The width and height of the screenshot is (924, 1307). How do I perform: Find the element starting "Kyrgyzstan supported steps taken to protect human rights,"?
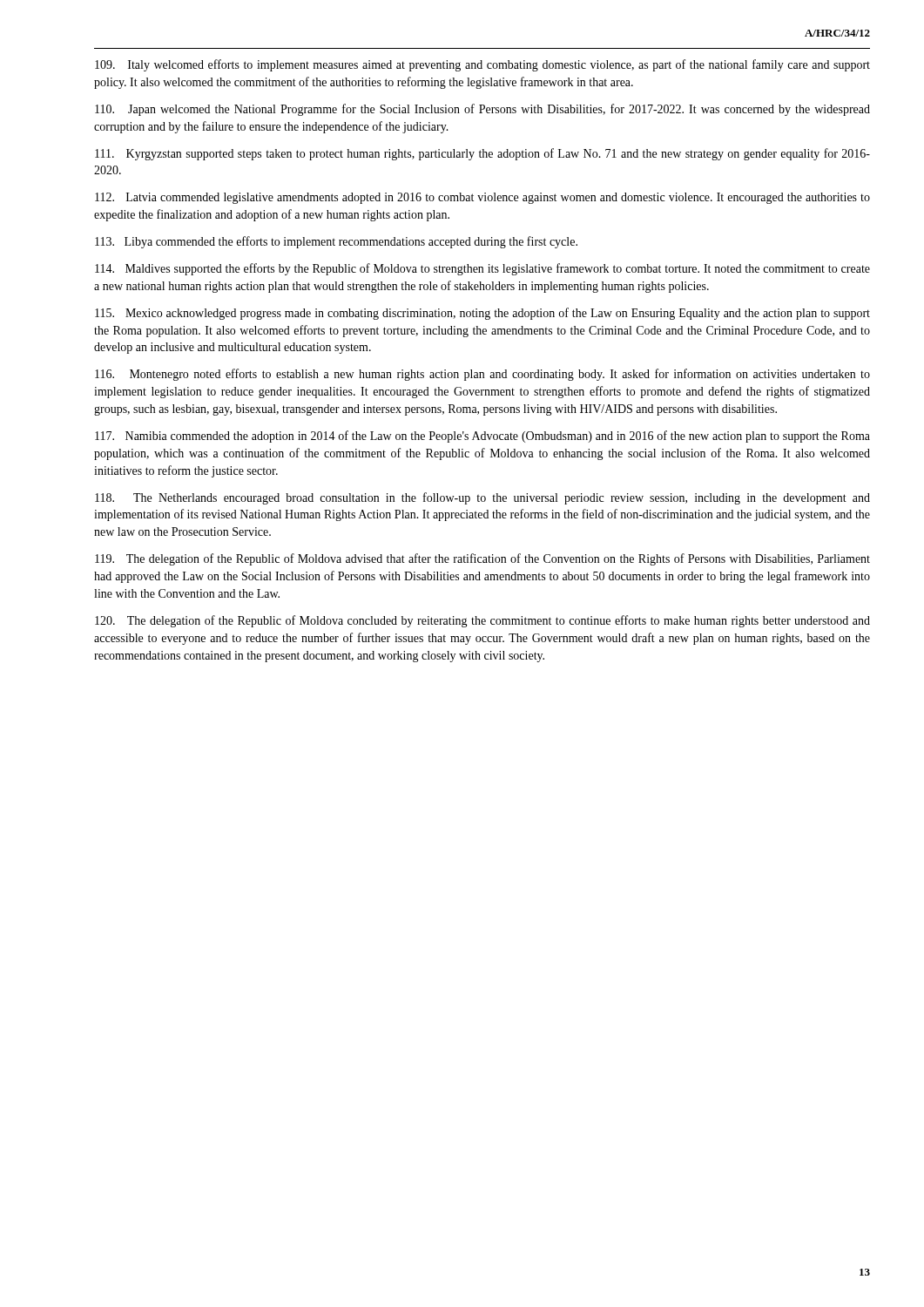tap(482, 162)
